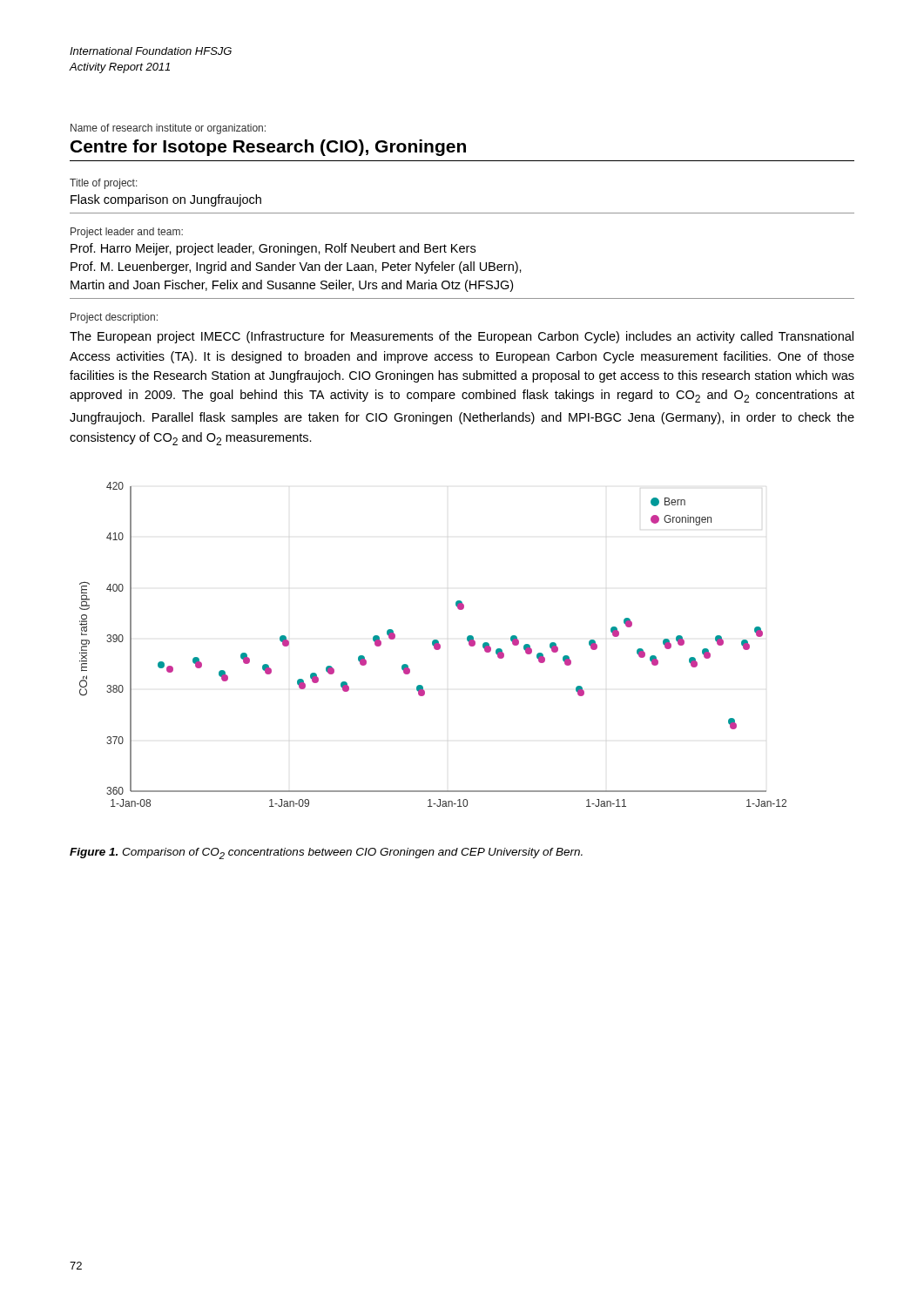Select the caption containing "Figure 1. Comparison of CO2 concentrations between"
The image size is (924, 1307).
click(x=462, y=853)
